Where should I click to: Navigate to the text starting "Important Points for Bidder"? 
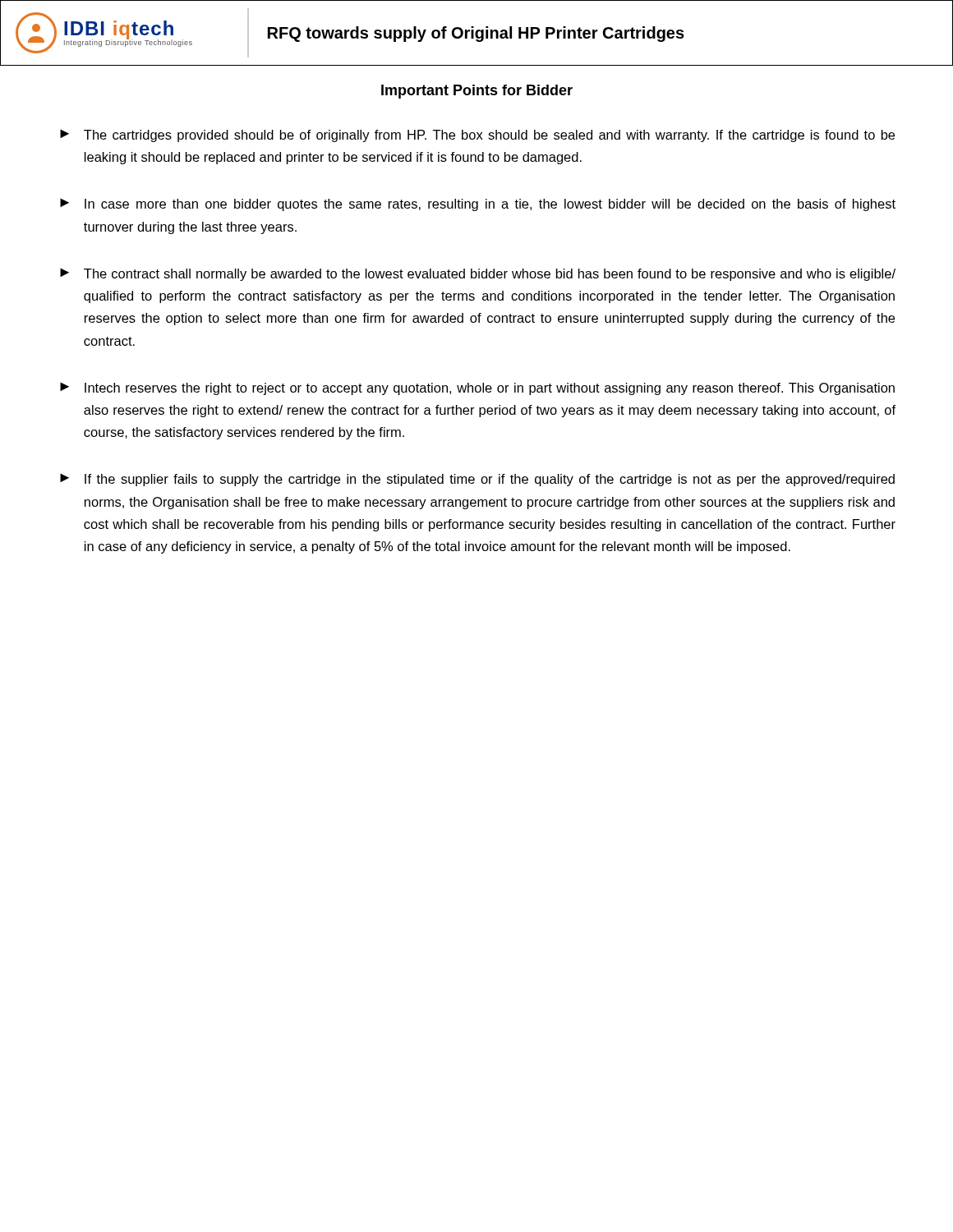(476, 90)
